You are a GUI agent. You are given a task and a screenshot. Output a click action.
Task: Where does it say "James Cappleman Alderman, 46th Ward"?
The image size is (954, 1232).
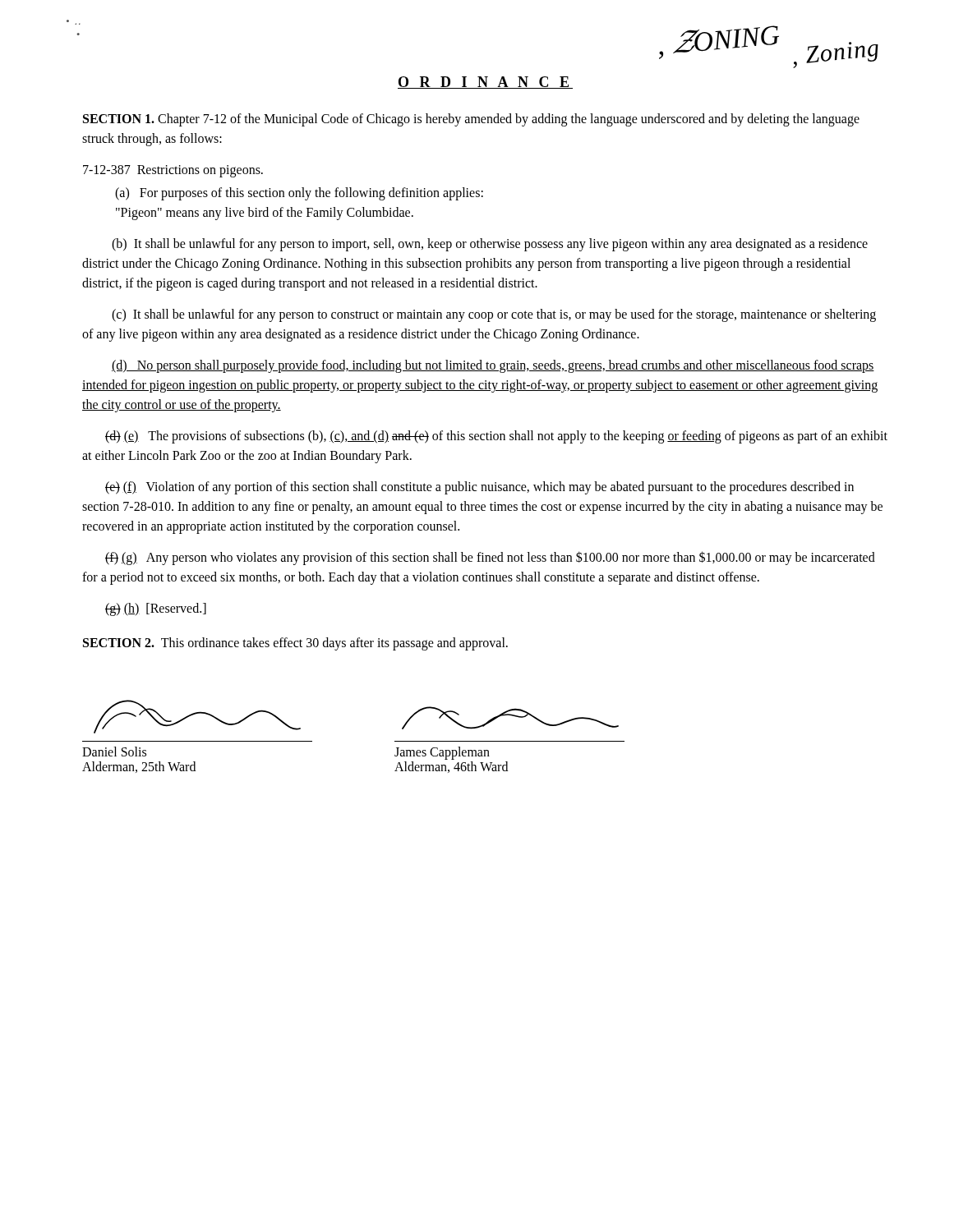pos(518,727)
